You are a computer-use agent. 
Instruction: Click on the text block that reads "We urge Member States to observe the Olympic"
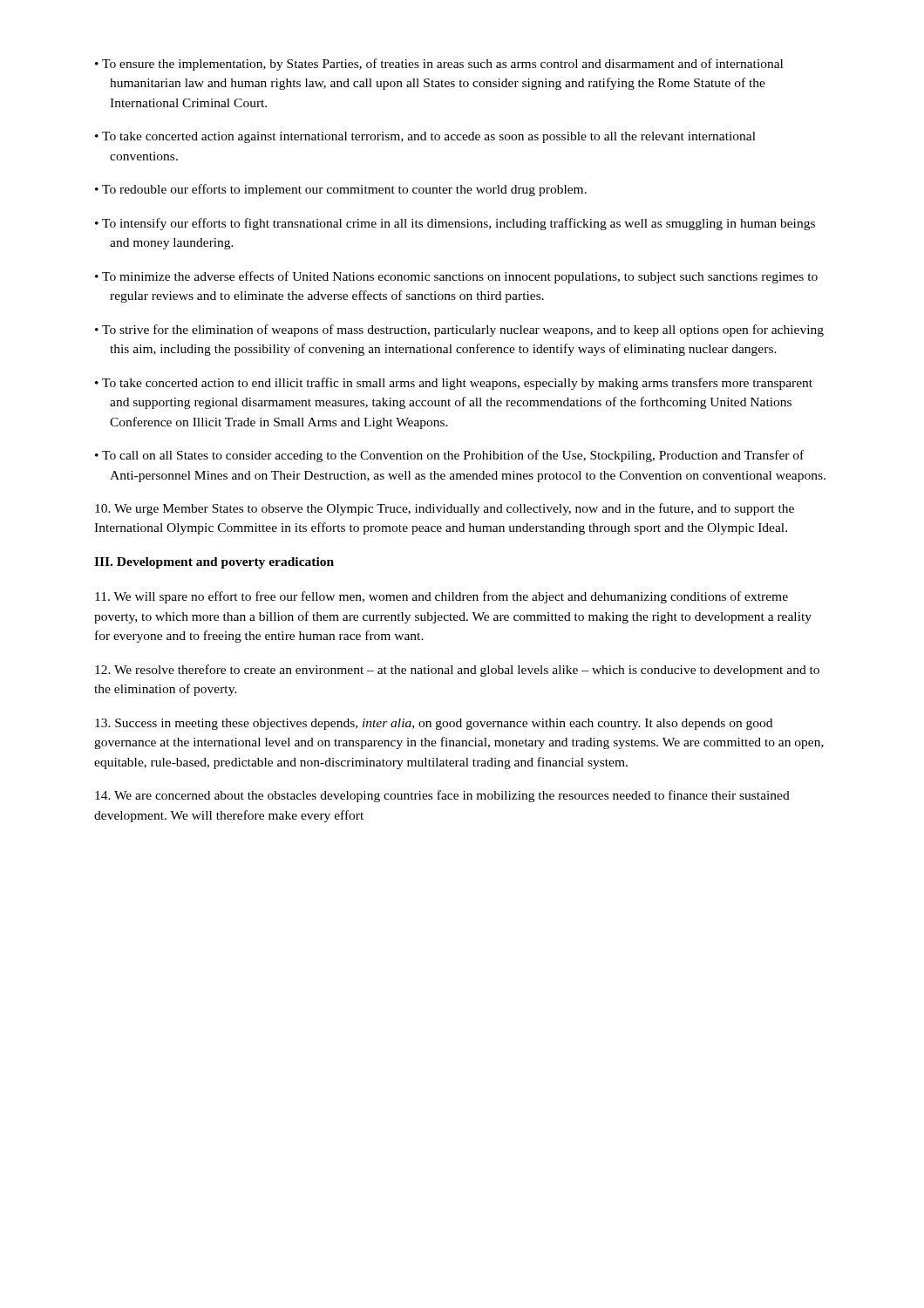pos(444,518)
